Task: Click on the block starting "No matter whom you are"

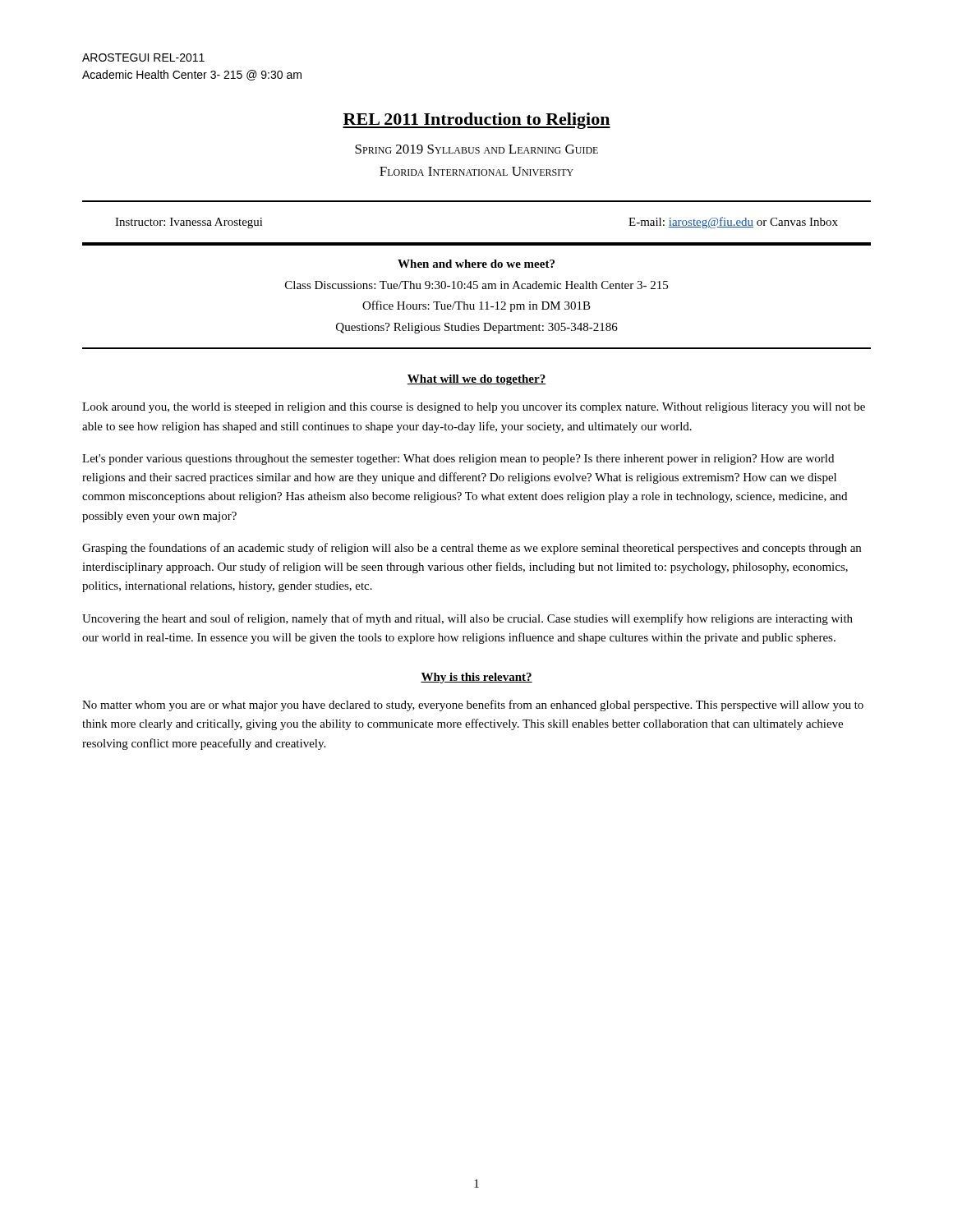Action: pos(473,724)
